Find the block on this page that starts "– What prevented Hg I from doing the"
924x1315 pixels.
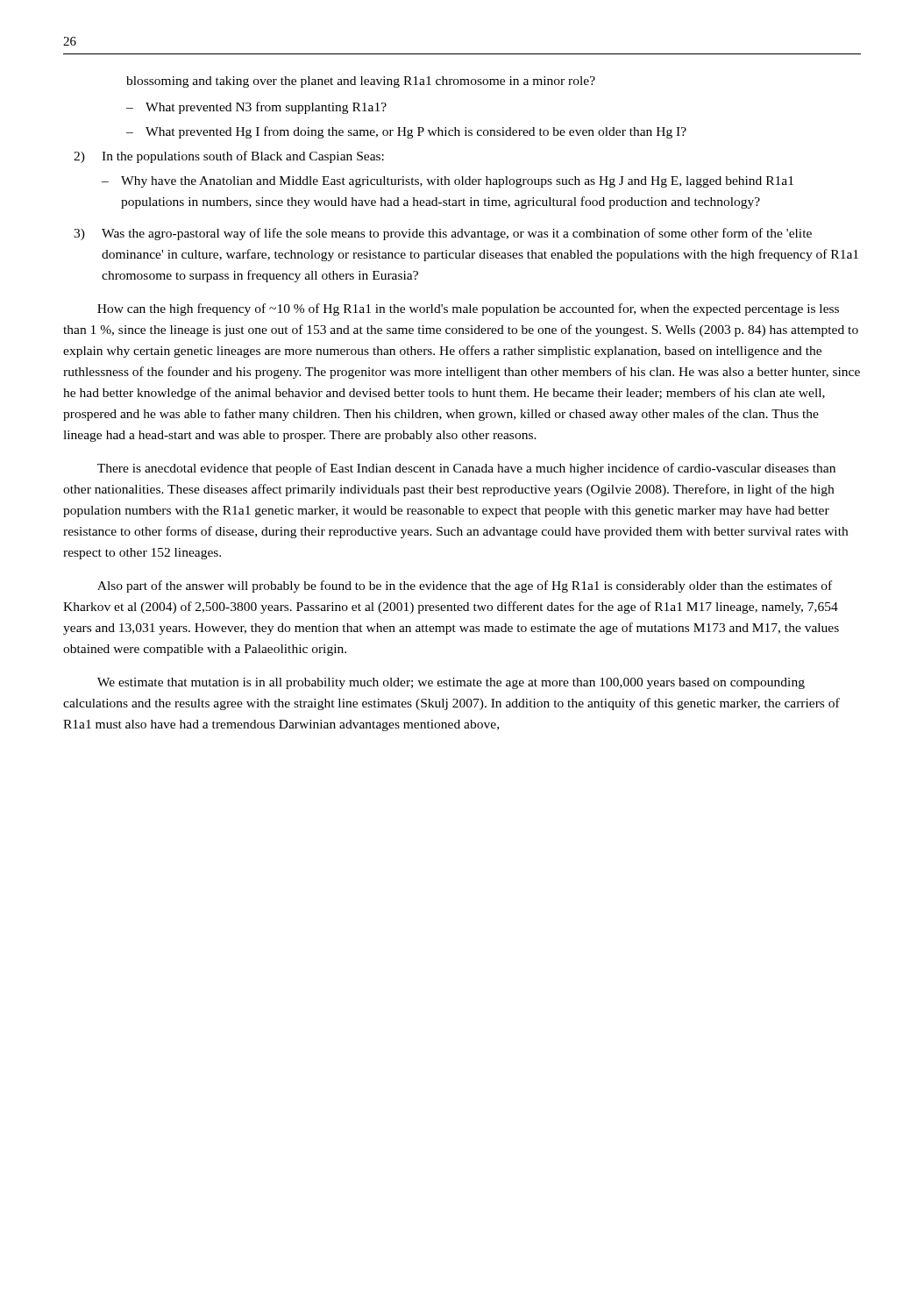pyautogui.click(x=494, y=132)
